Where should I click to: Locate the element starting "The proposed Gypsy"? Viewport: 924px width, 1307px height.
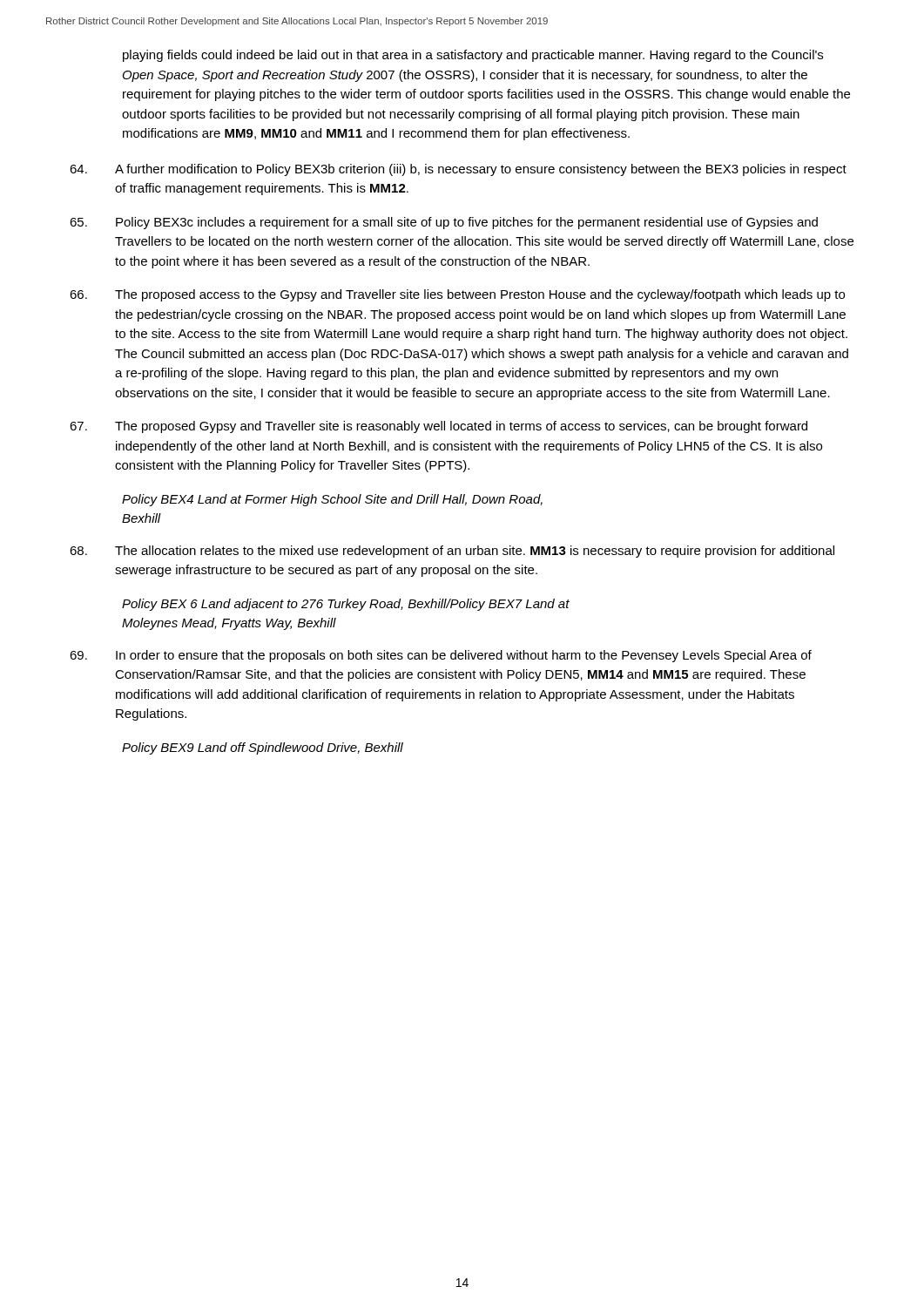pos(462,446)
